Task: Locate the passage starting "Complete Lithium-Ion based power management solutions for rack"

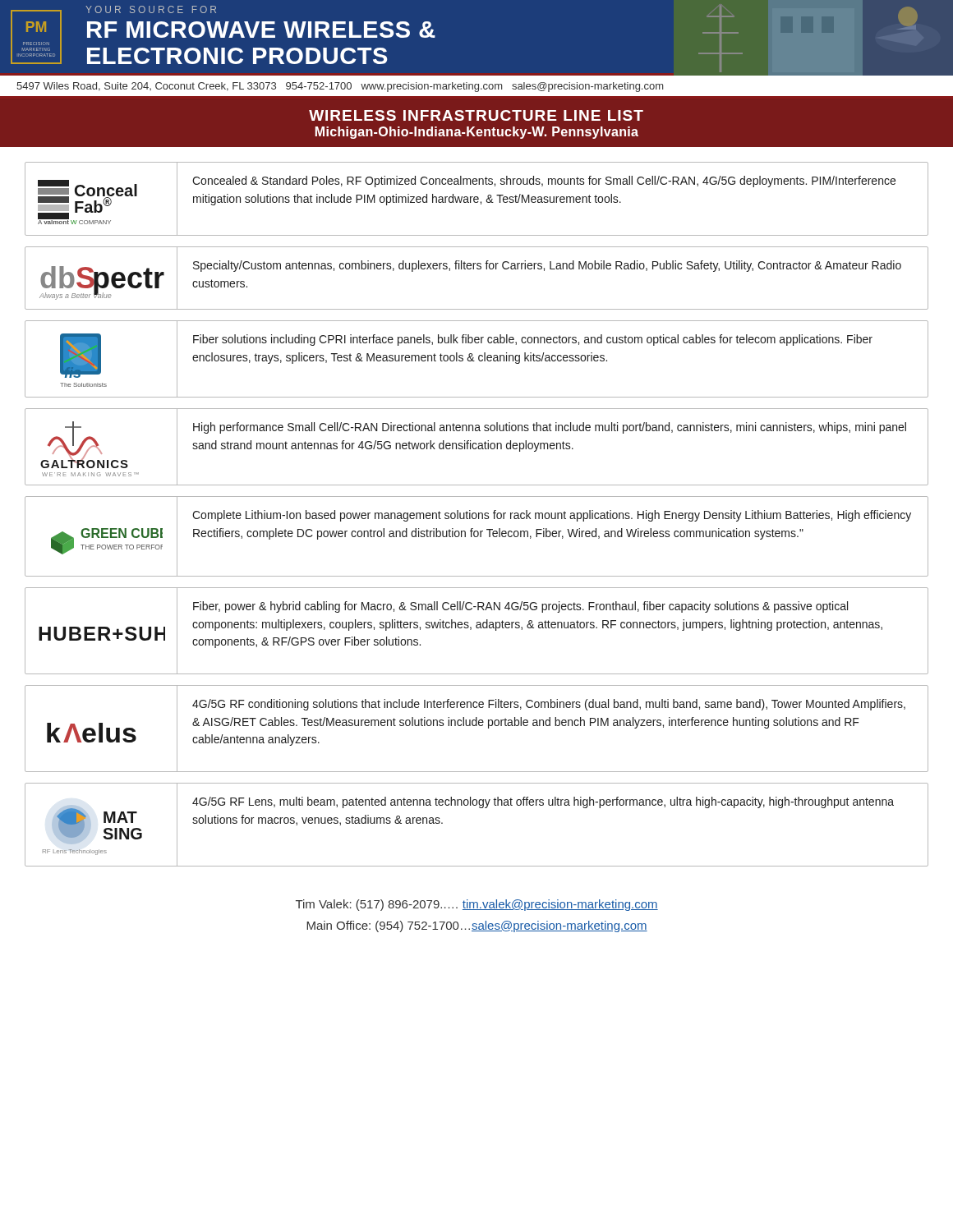Action: click(552, 524)
